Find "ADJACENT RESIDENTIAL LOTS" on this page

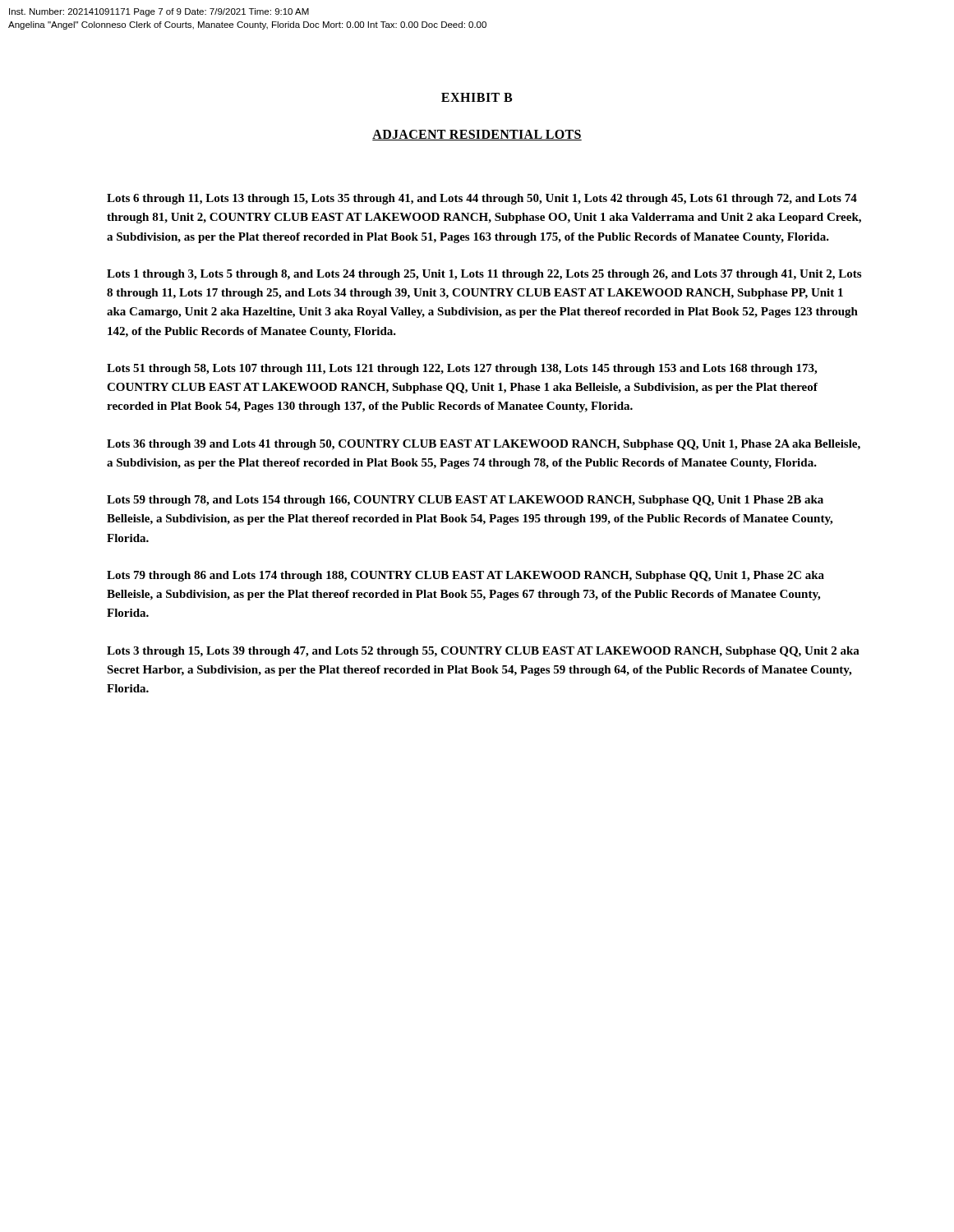(x=477, y=134)
